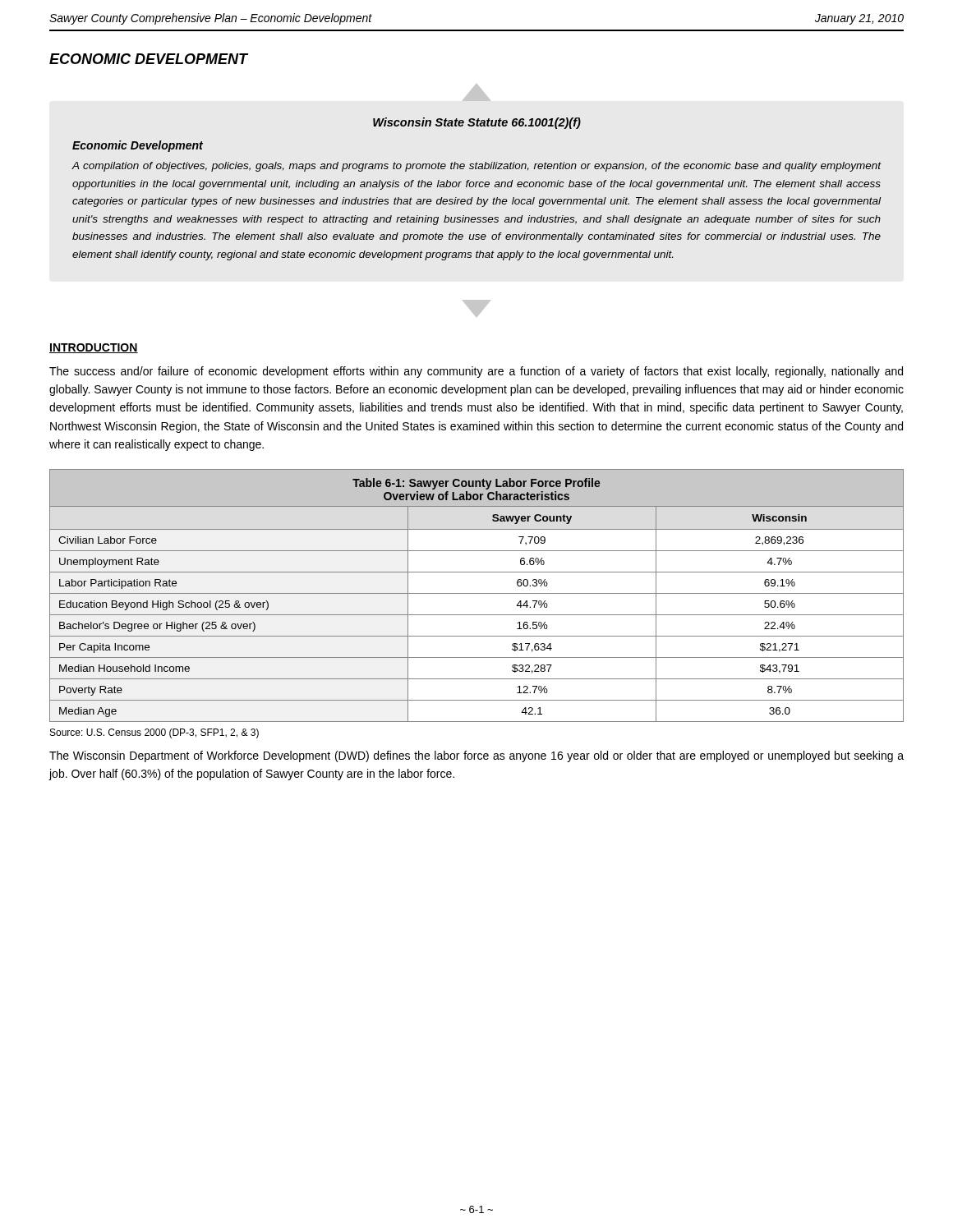Navigate to the element starting "The success and/or failure of economic development efforts"
The image size is (953, 1232).
click(476, 408)
